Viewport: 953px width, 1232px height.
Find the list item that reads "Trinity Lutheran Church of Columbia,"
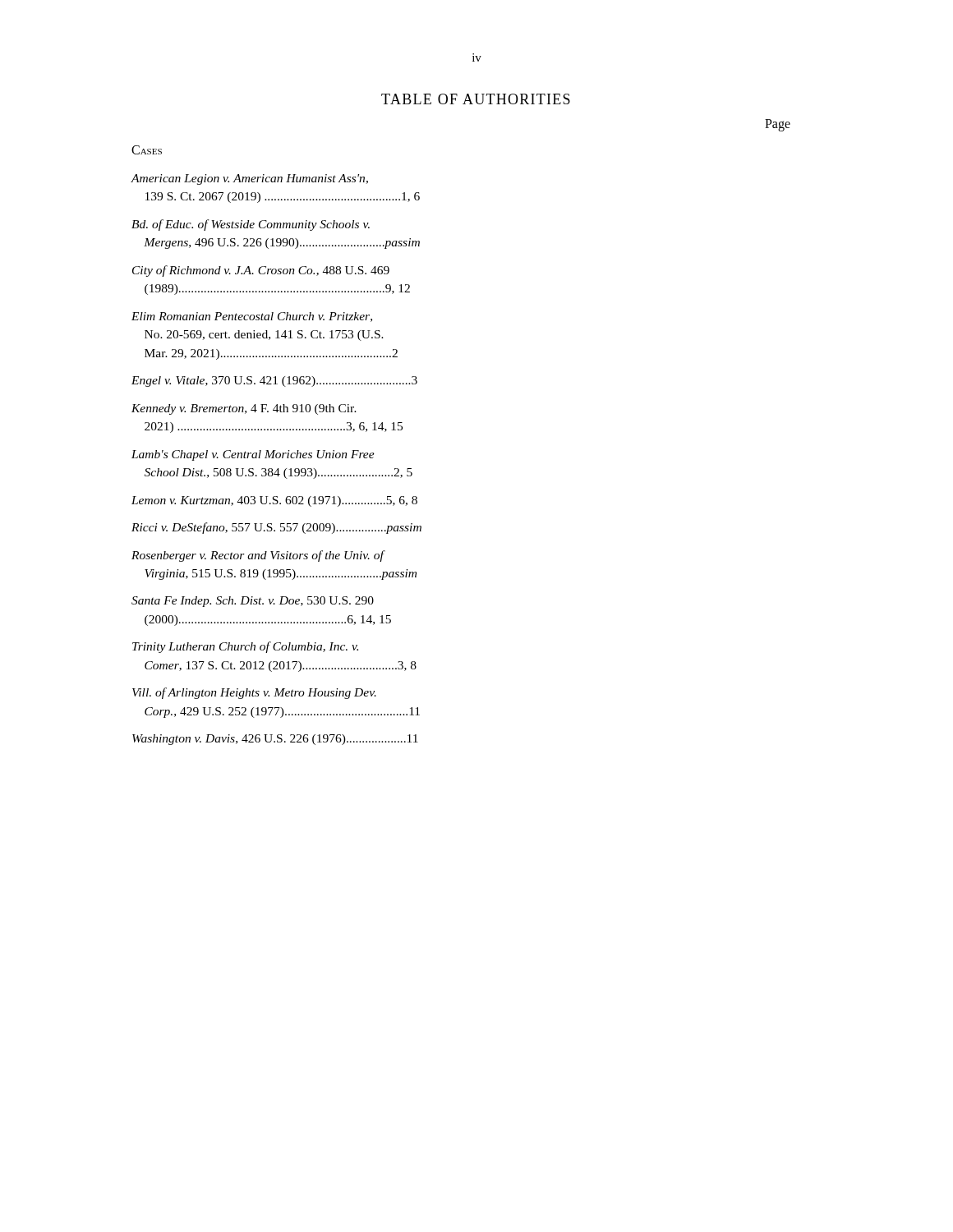click(274, 655)
